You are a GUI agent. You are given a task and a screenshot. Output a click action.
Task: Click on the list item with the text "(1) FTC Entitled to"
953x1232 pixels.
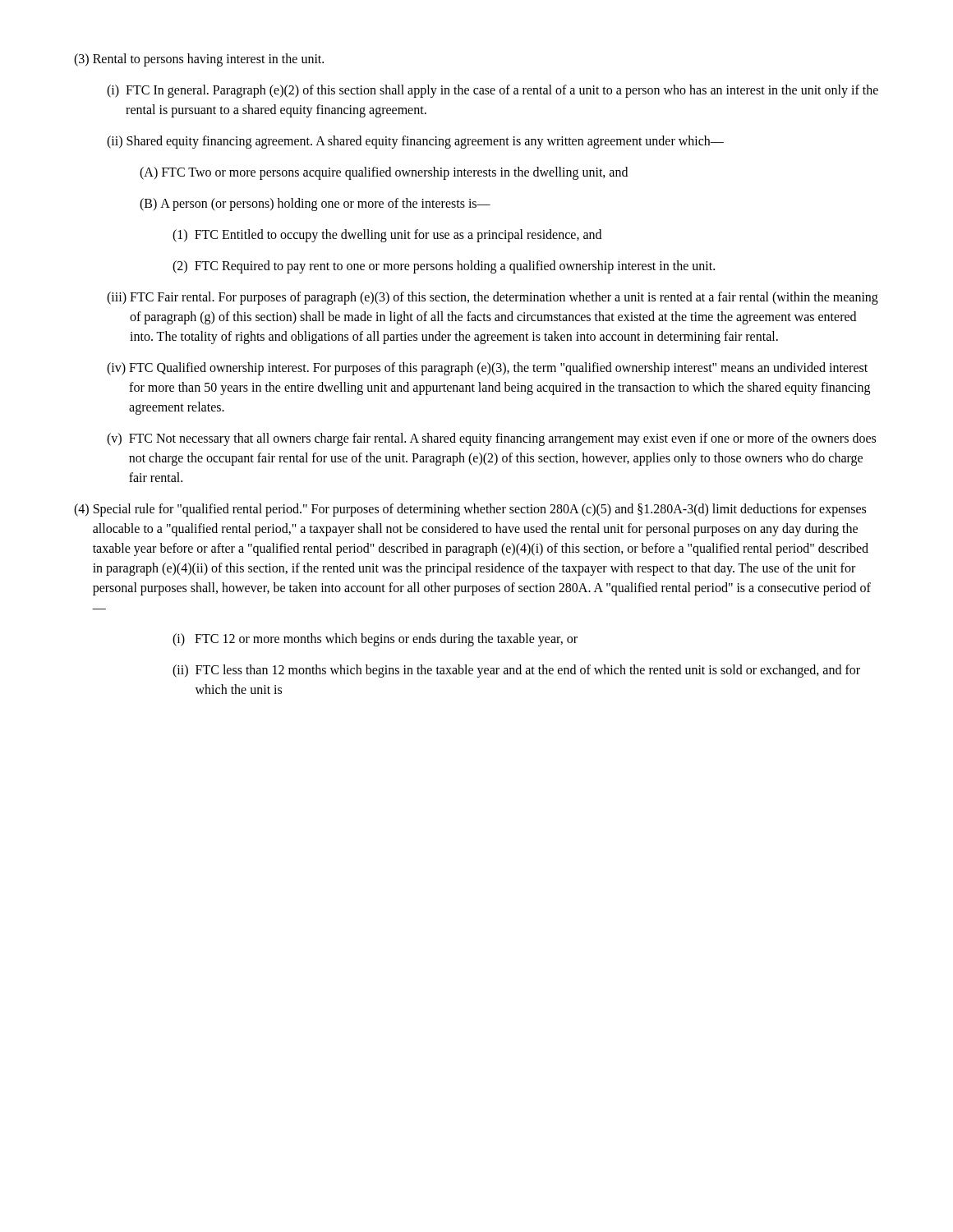526,235
